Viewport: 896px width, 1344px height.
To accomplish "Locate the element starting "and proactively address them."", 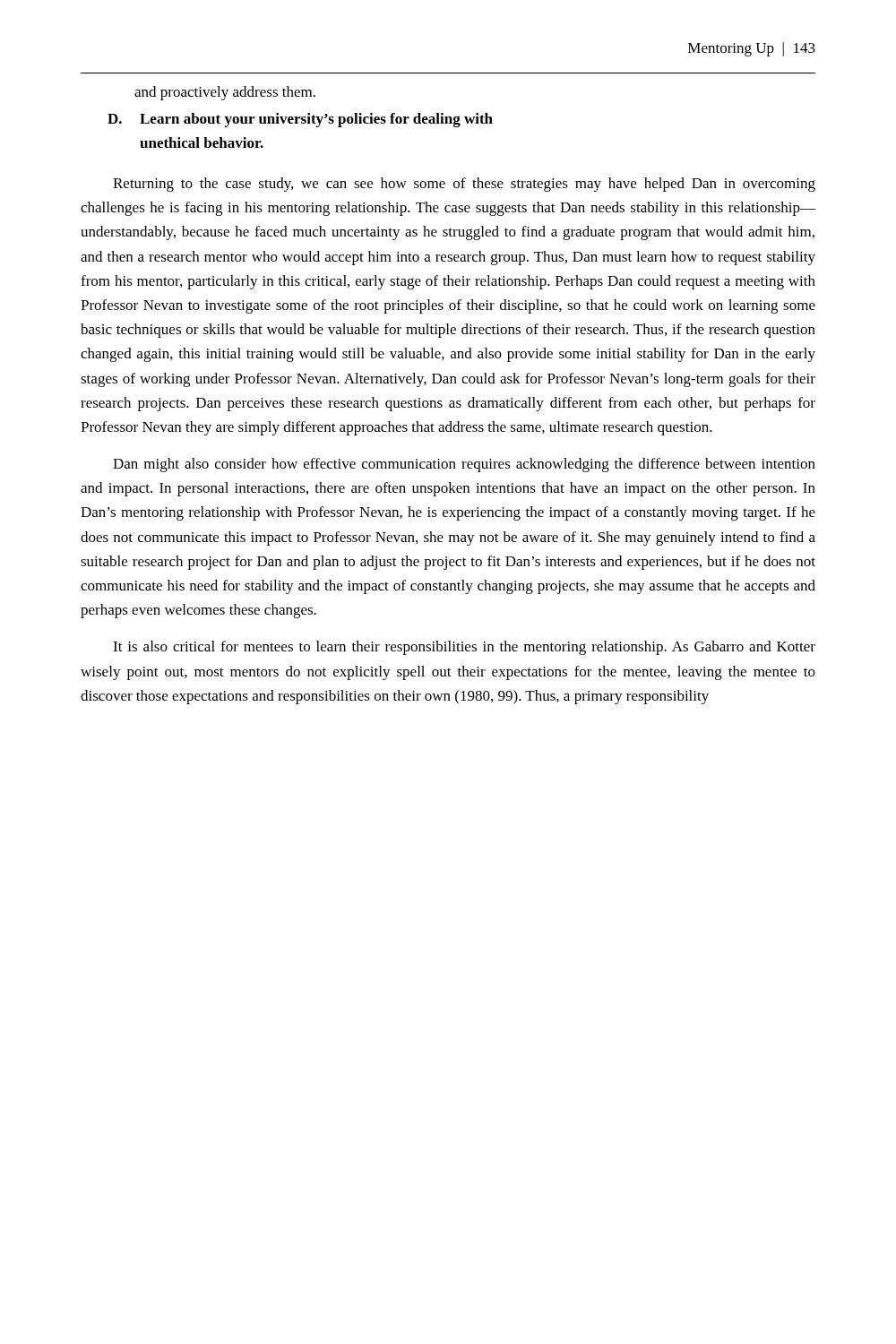I will (x=225, y=92).
